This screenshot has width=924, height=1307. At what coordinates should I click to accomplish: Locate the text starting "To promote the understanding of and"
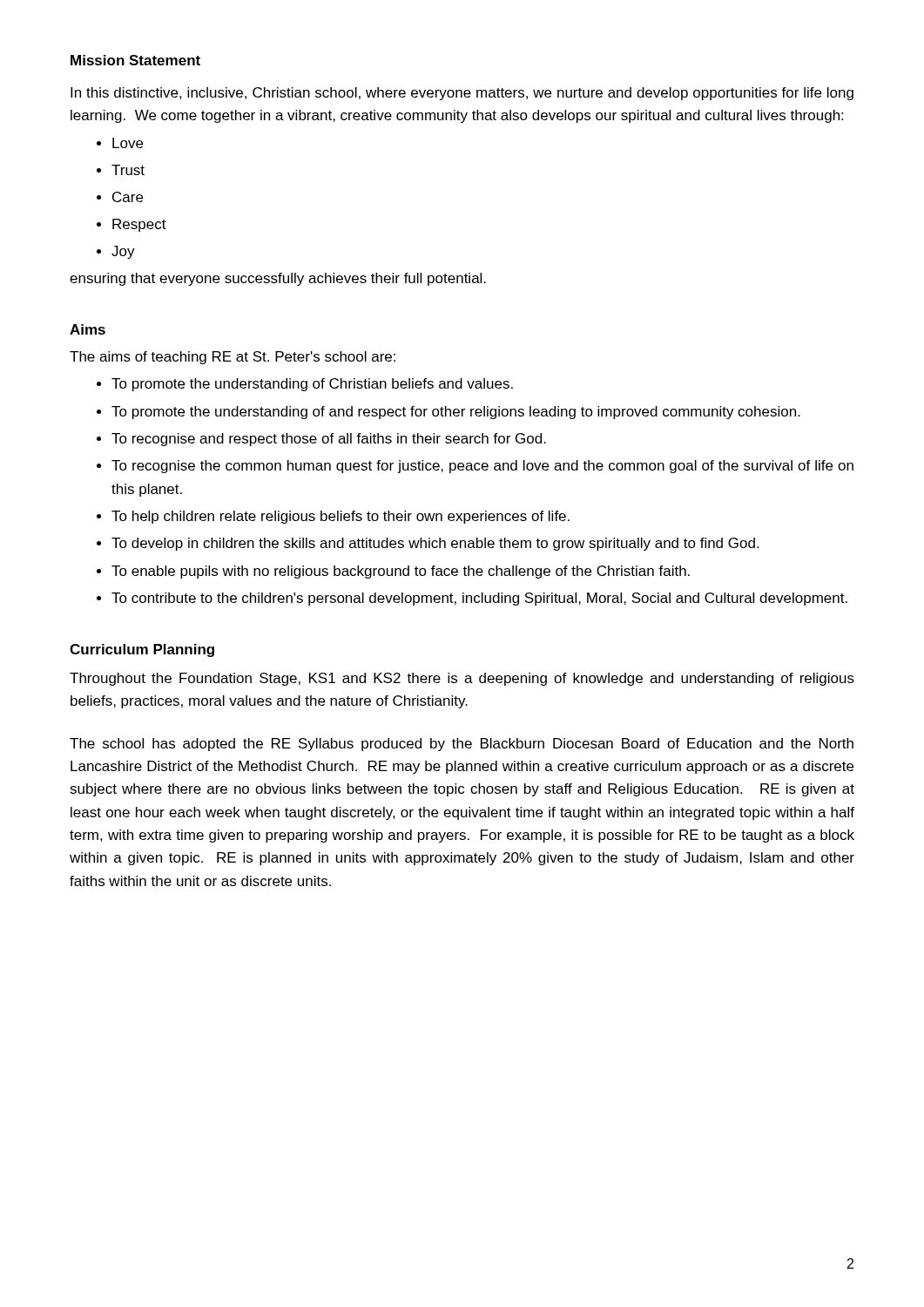click(x=462, y=411)
